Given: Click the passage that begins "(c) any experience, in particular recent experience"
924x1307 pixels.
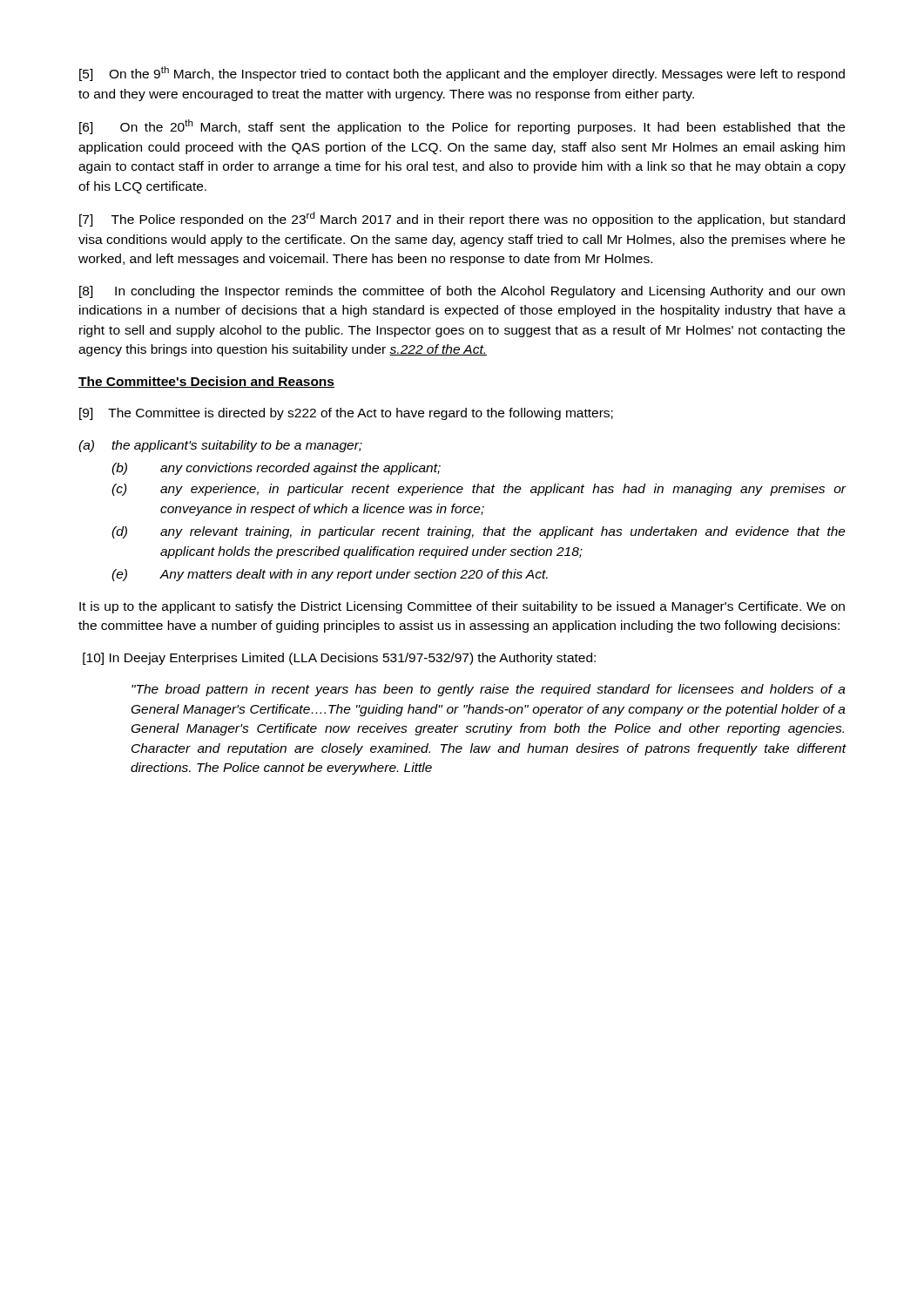Looking at the screenshot, I should coord(462,499).
